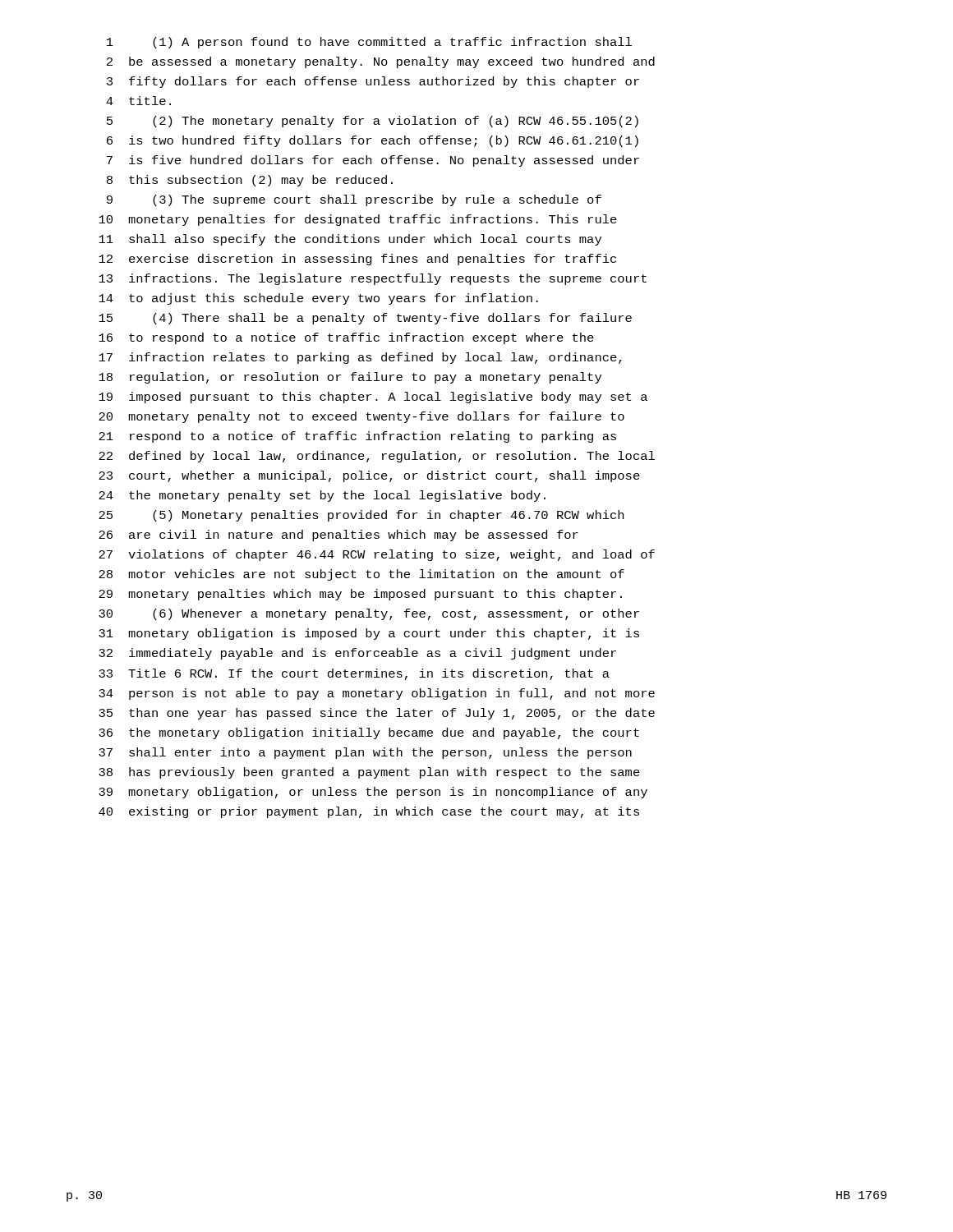This screenshot has height=1232, width=953.
Task: Where is the passage that starts "1 (1) A person found to have committed"?
Action: [x=485, y=43]
